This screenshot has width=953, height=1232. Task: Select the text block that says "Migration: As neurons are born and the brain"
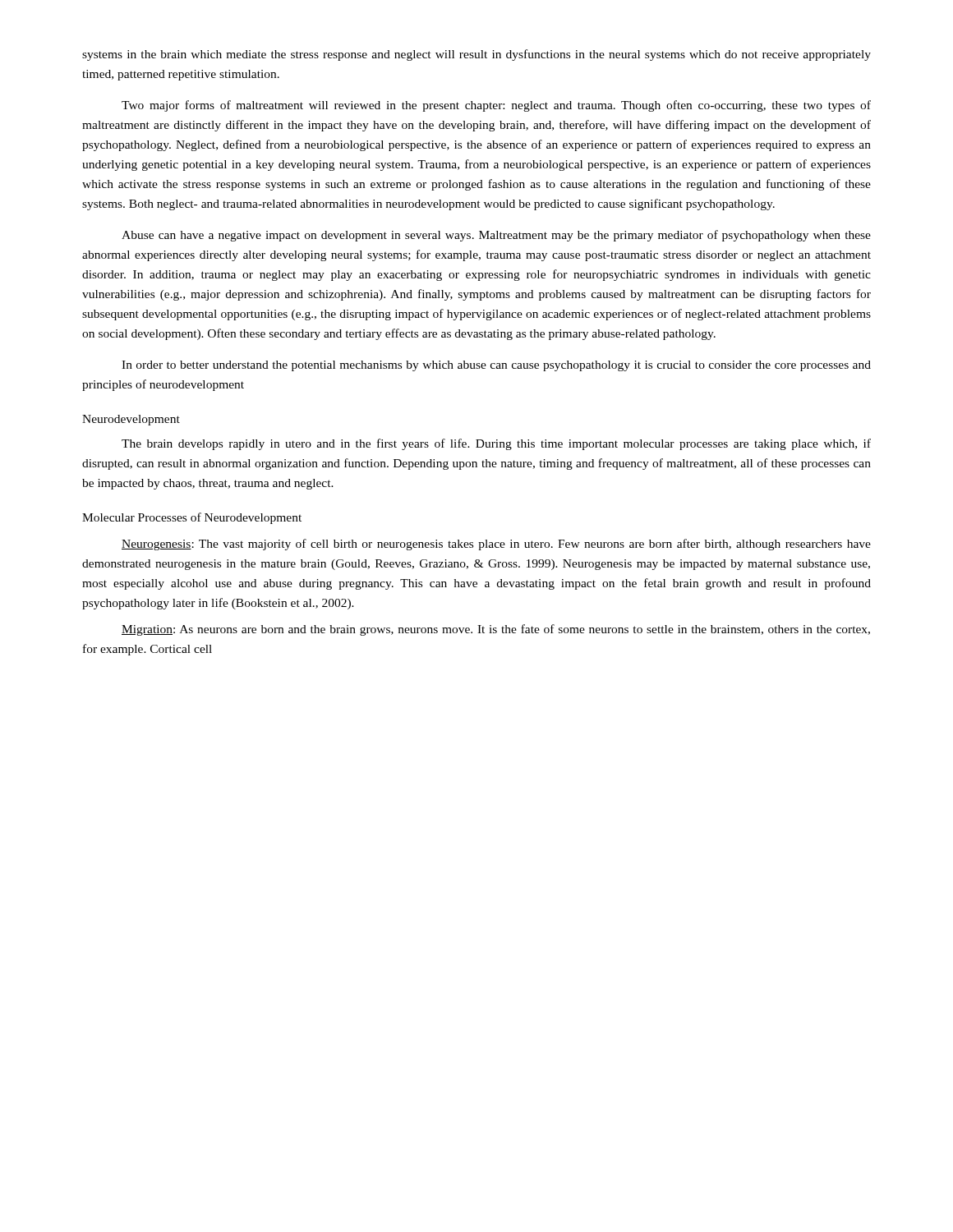(x=476, y=639)
